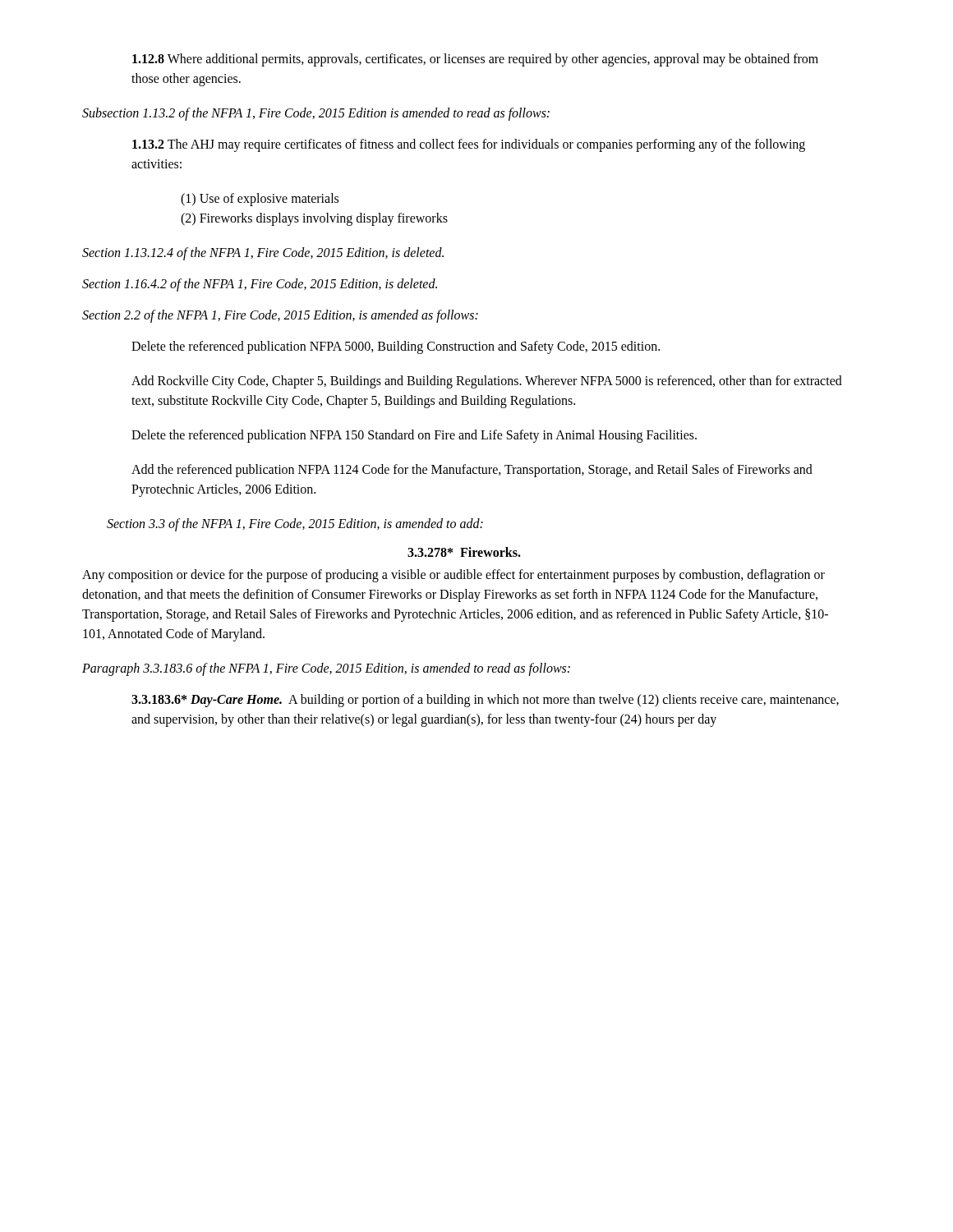This screenshot has width=953, height=1232.
Task: Select the block starting "Add Rockville City"
Action: 487,391
